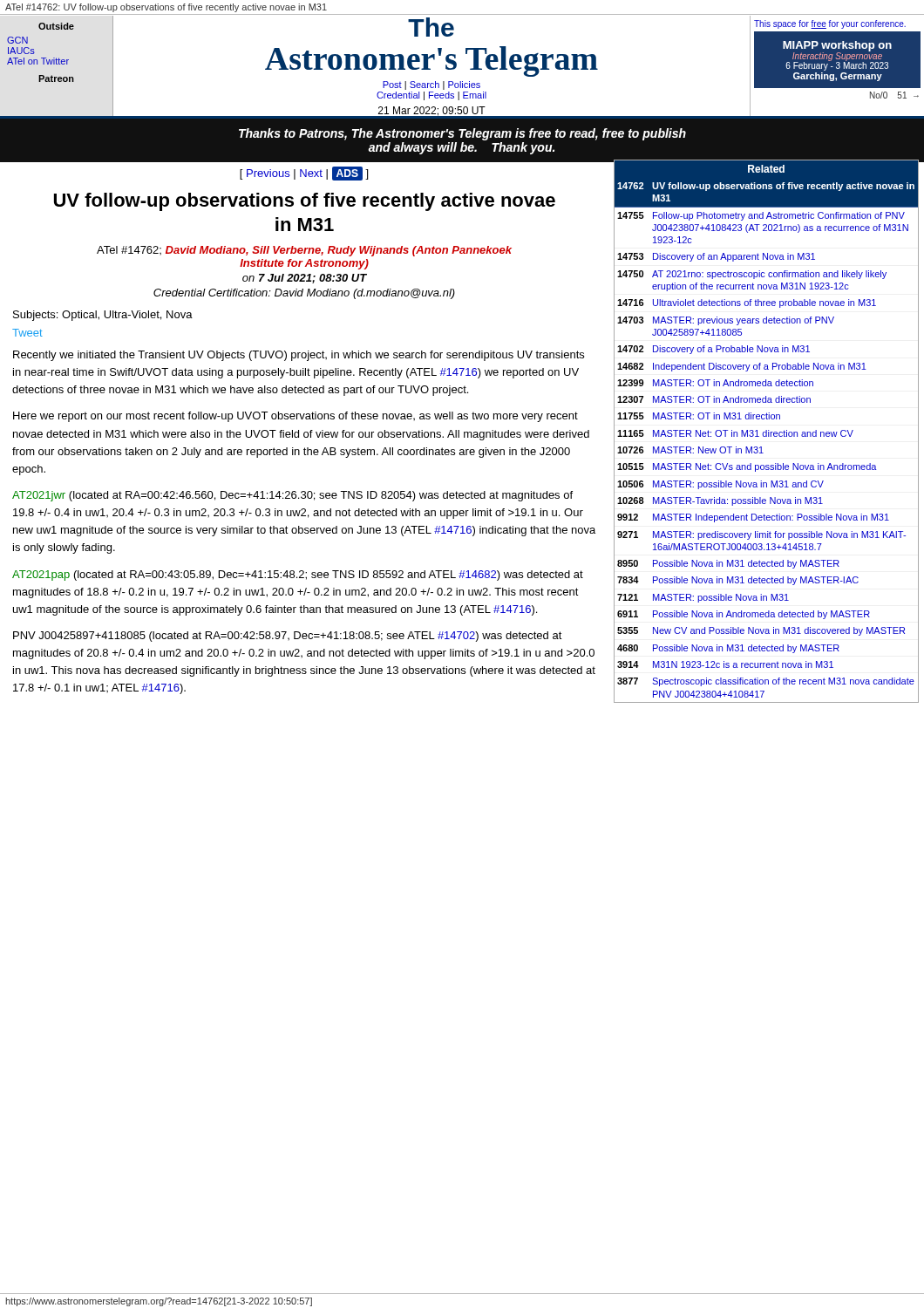924x1308 pixels.
Task: Find the text block starting "Recently we initiated the Transient UV"
Action: click(298, 372)
